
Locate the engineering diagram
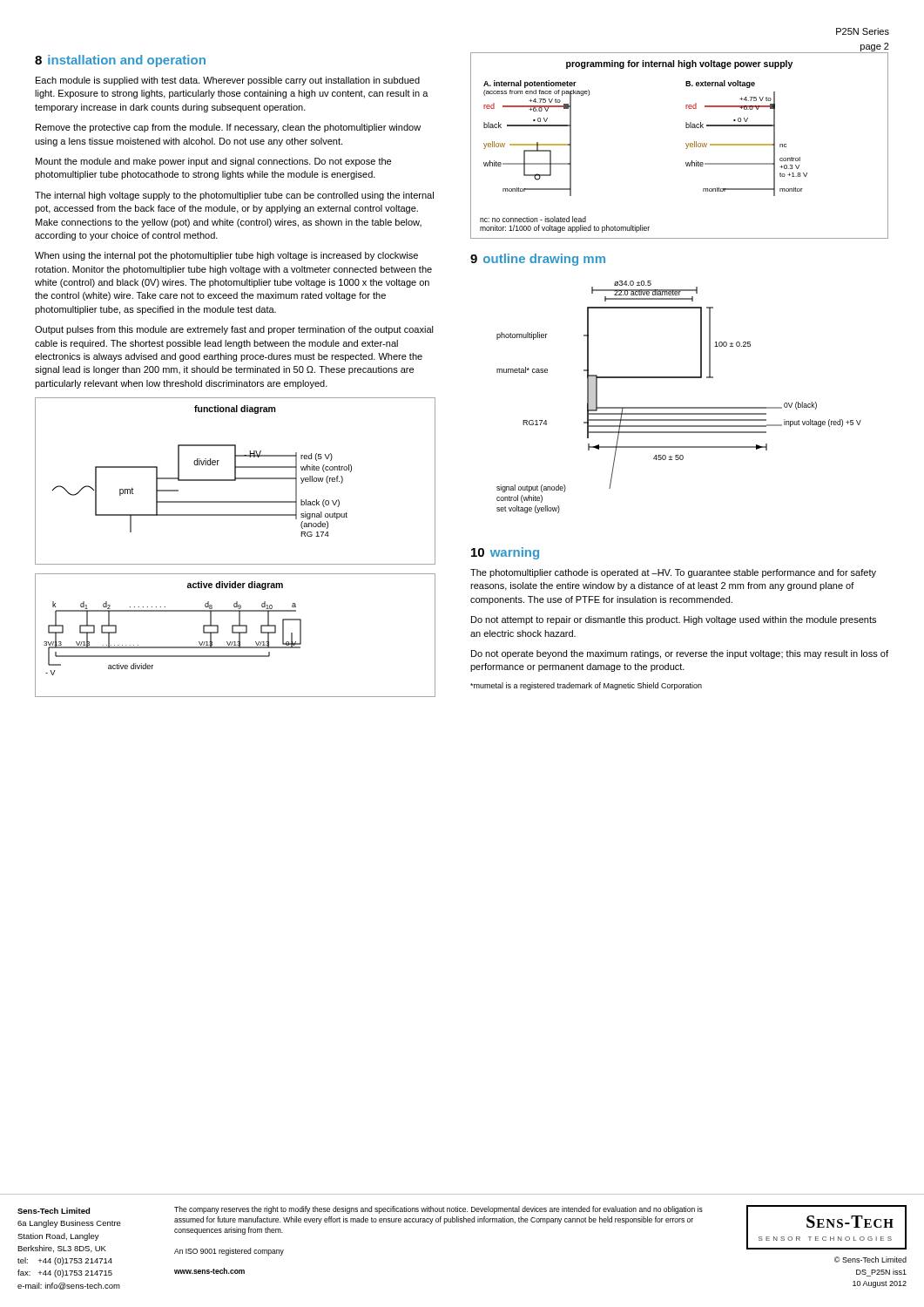click(679, 403)
